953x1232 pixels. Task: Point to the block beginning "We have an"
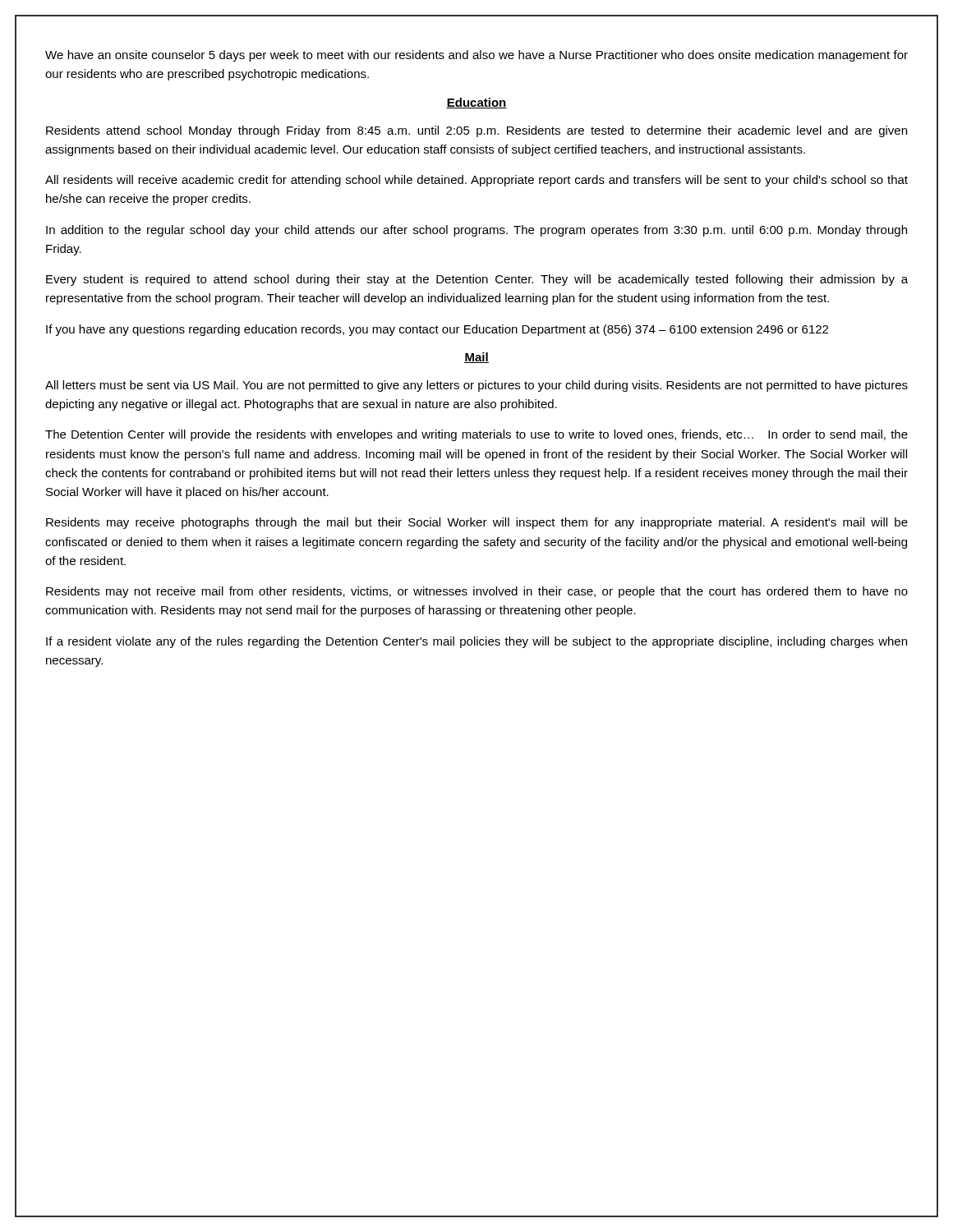476,64
